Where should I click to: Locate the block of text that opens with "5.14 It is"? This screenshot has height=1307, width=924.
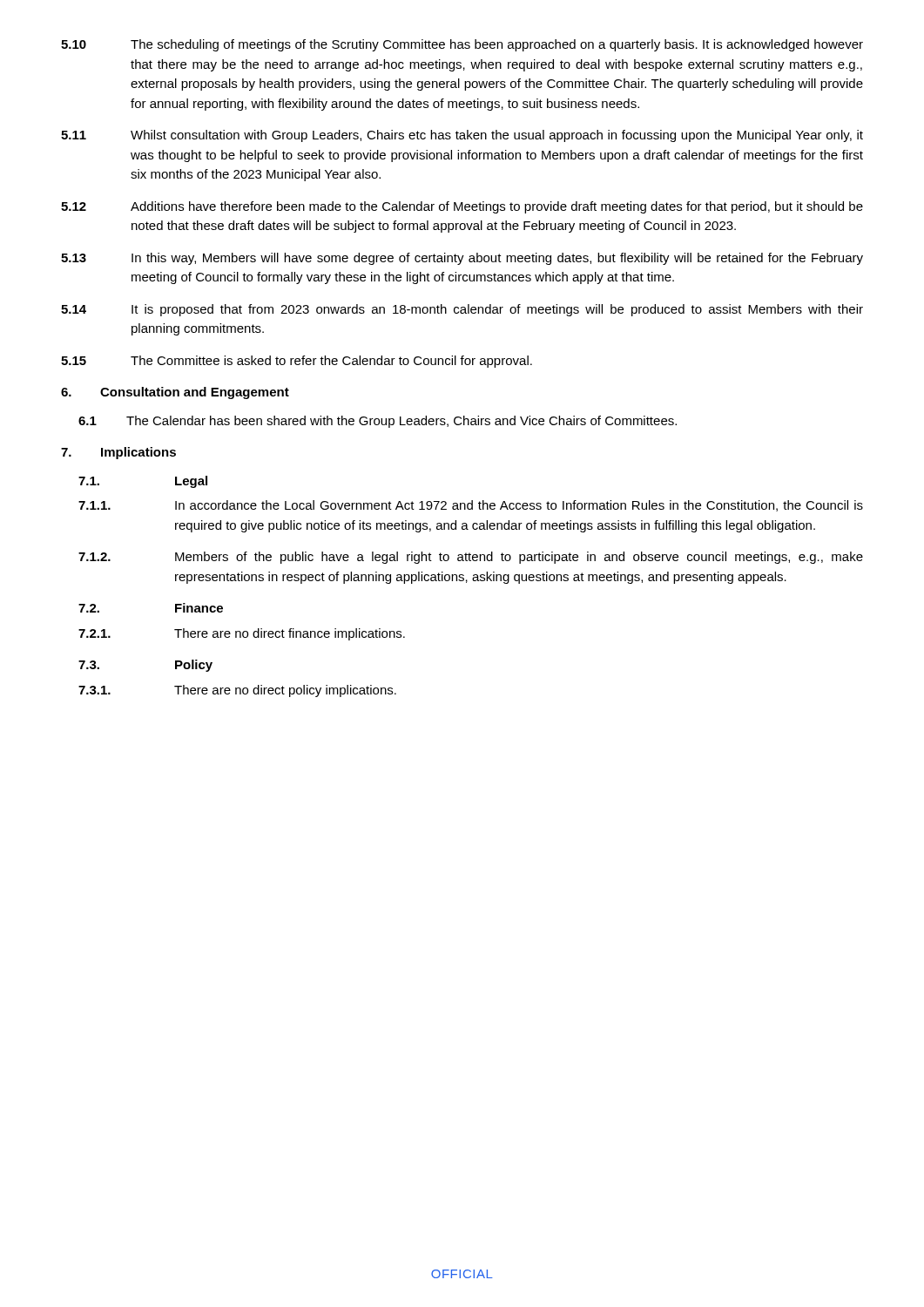pyautogui.click(x=462, y=319)
